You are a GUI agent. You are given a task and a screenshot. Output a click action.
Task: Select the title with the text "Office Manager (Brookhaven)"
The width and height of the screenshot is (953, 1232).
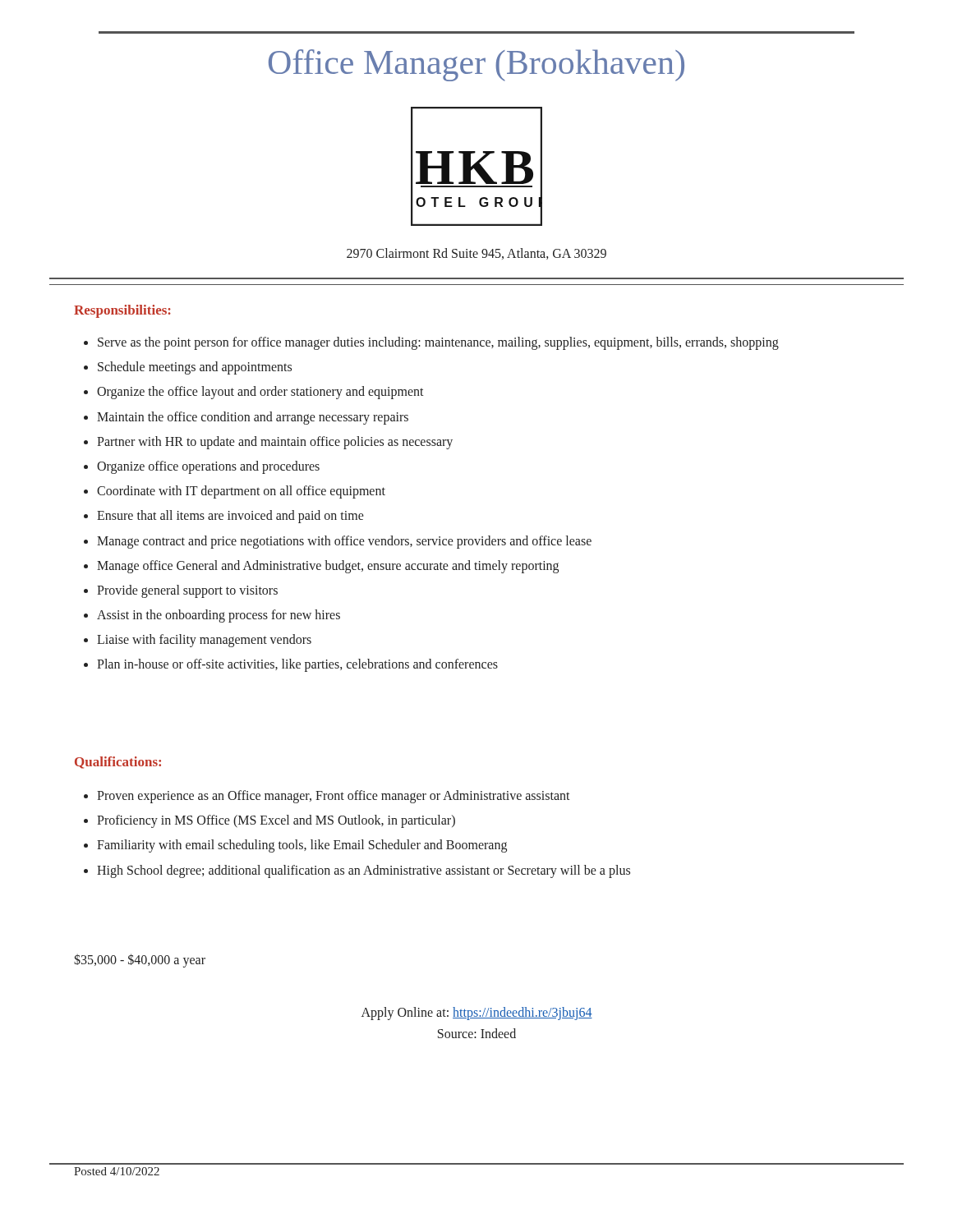476,62
